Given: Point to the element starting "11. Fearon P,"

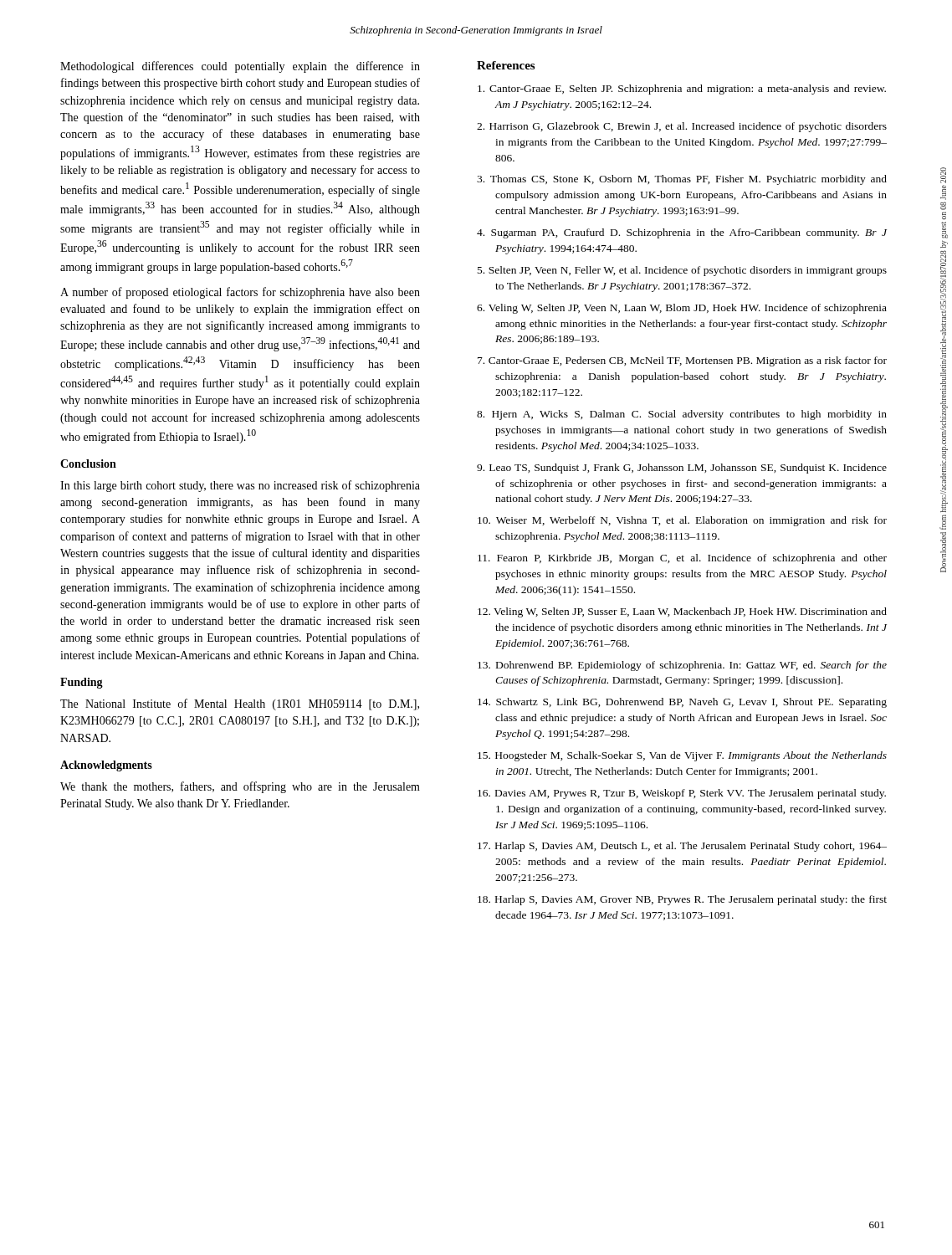Looking at the screenshot, I should click(x=682, y=574).
